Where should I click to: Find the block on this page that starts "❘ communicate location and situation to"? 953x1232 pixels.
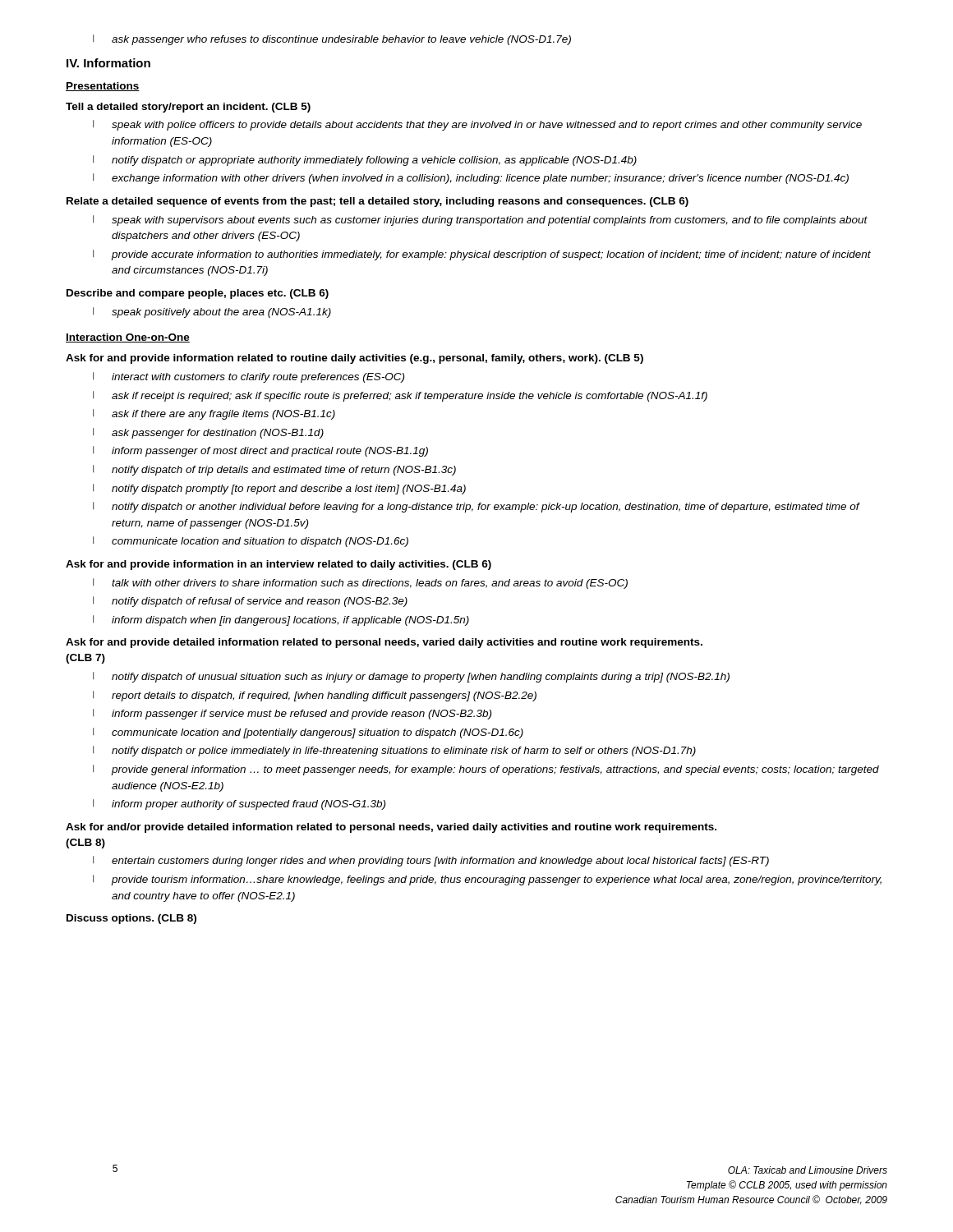pyautogui.click(x=251, y=542)
